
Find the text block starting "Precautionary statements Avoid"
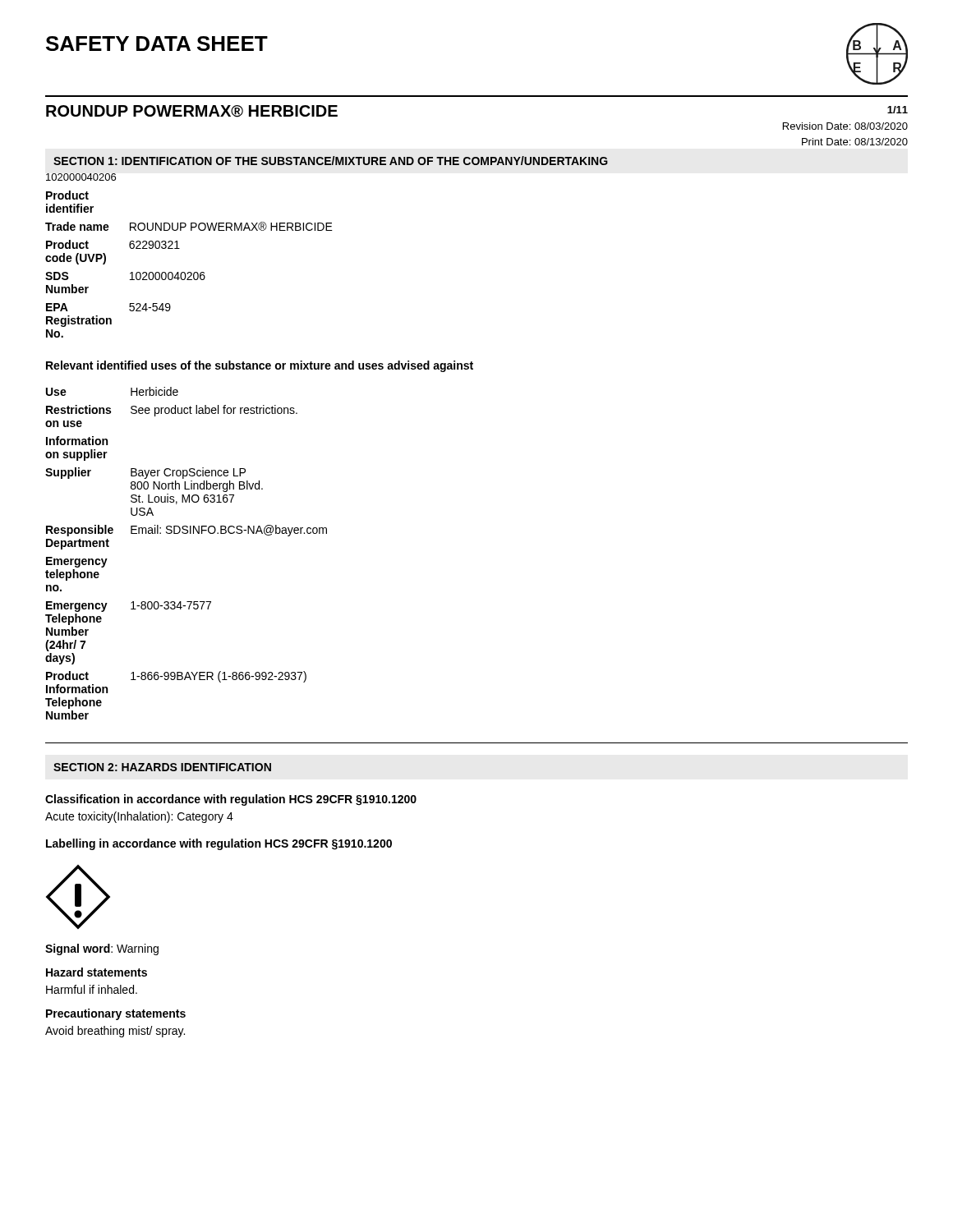click(116, 1022)
